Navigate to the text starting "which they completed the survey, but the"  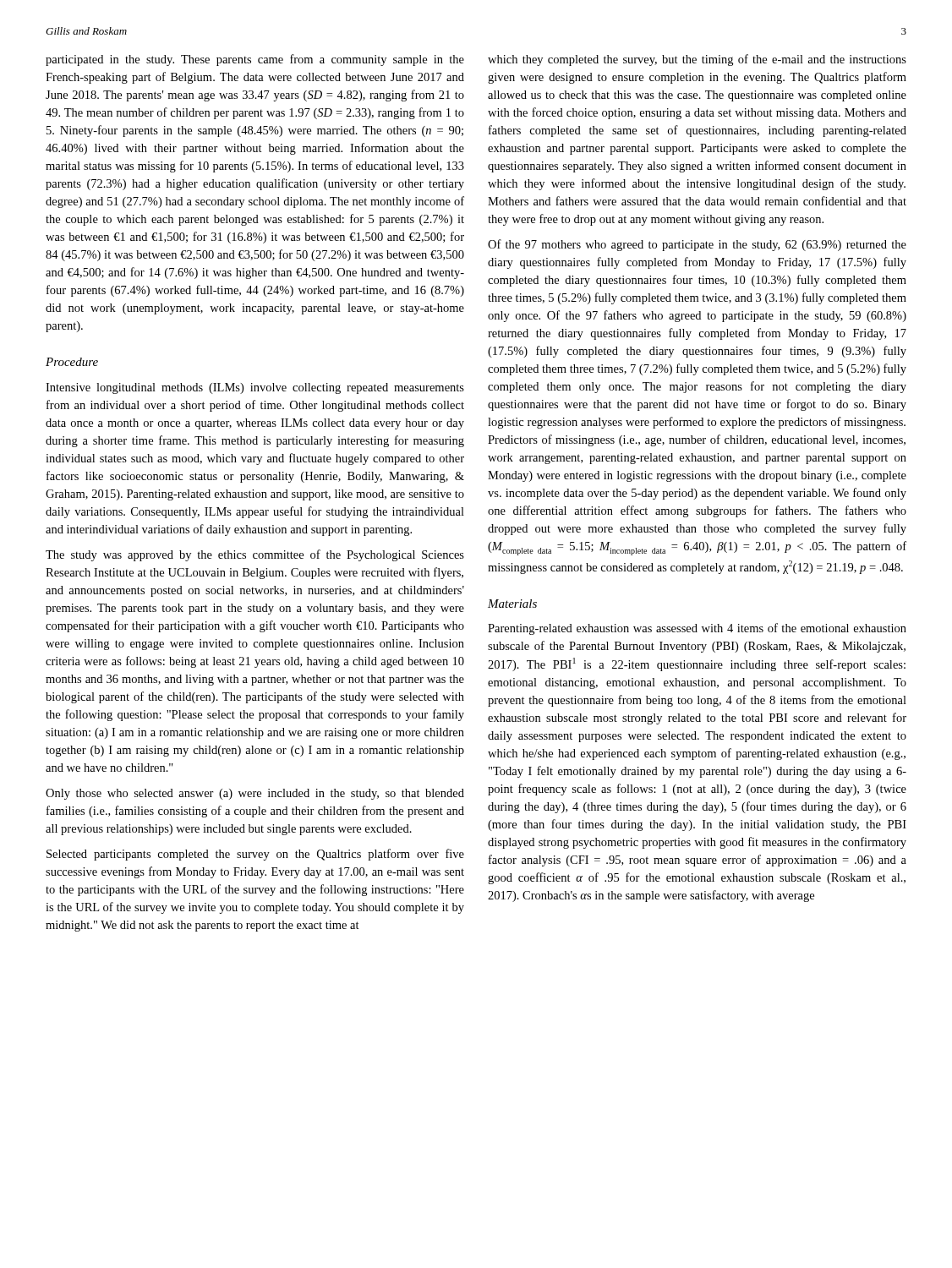coord(697,313)
